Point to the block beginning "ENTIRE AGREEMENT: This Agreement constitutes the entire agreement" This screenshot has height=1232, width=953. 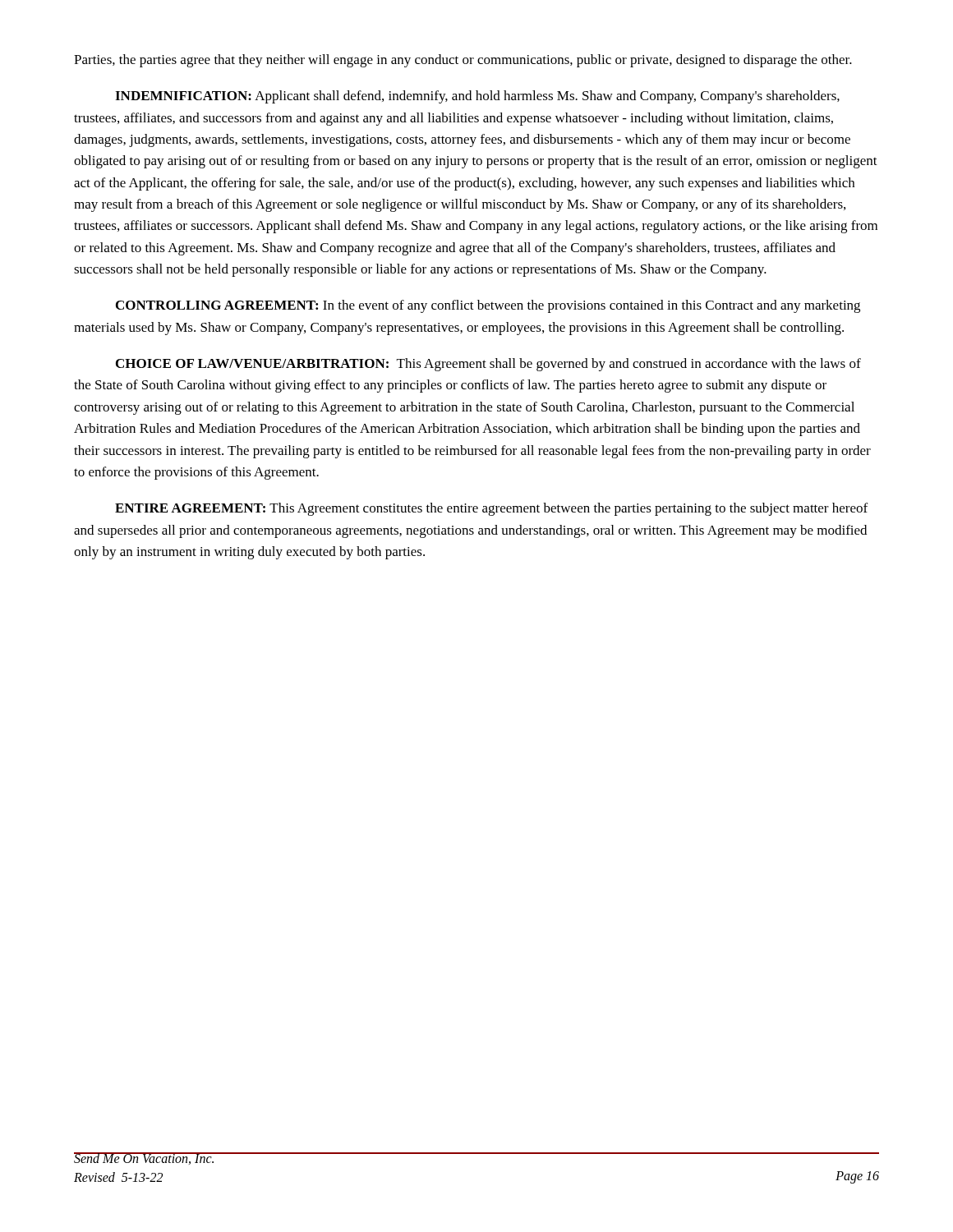coord(471,530)
